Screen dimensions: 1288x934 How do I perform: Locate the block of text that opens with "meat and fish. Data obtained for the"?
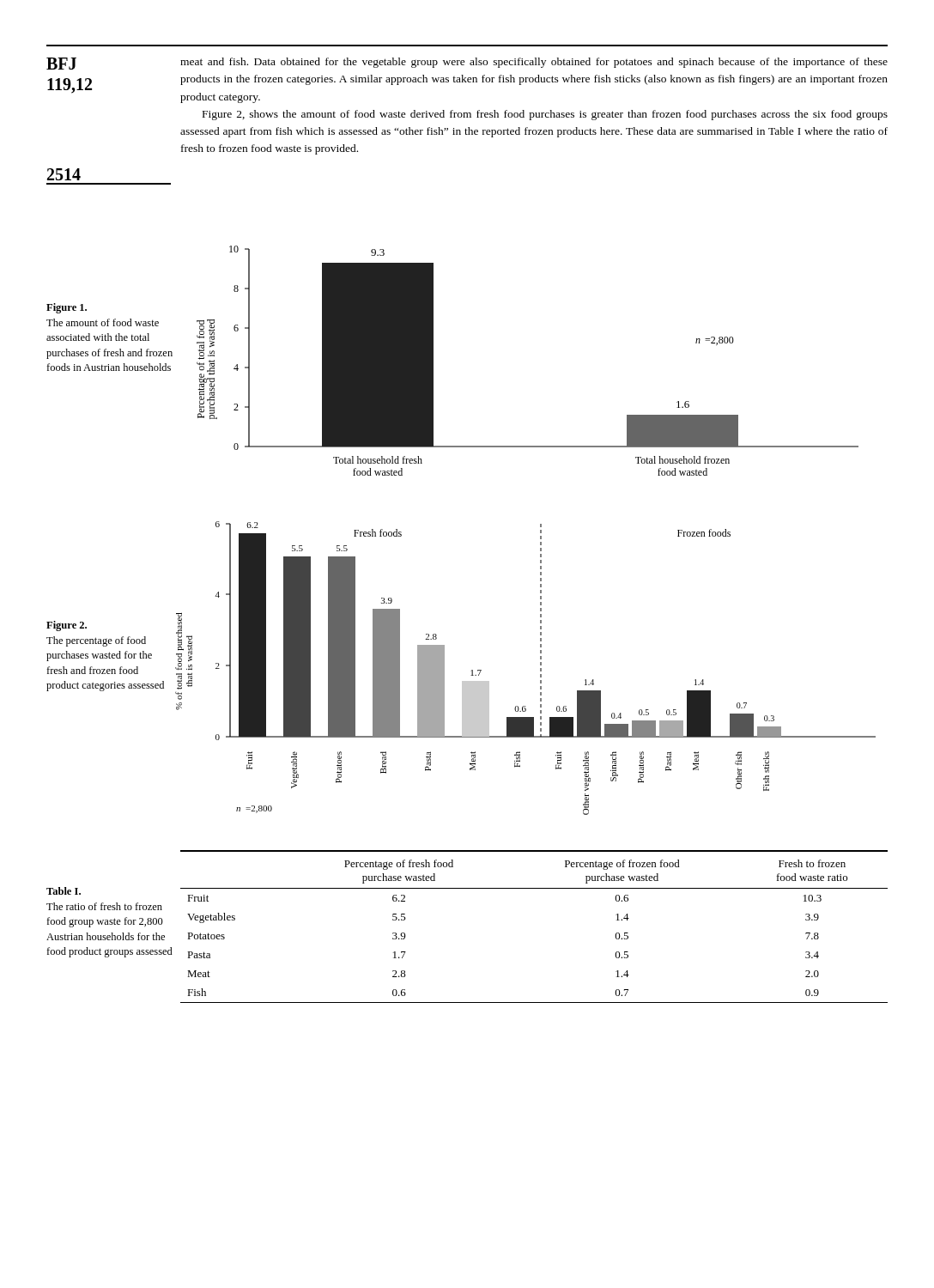(534, 105)
